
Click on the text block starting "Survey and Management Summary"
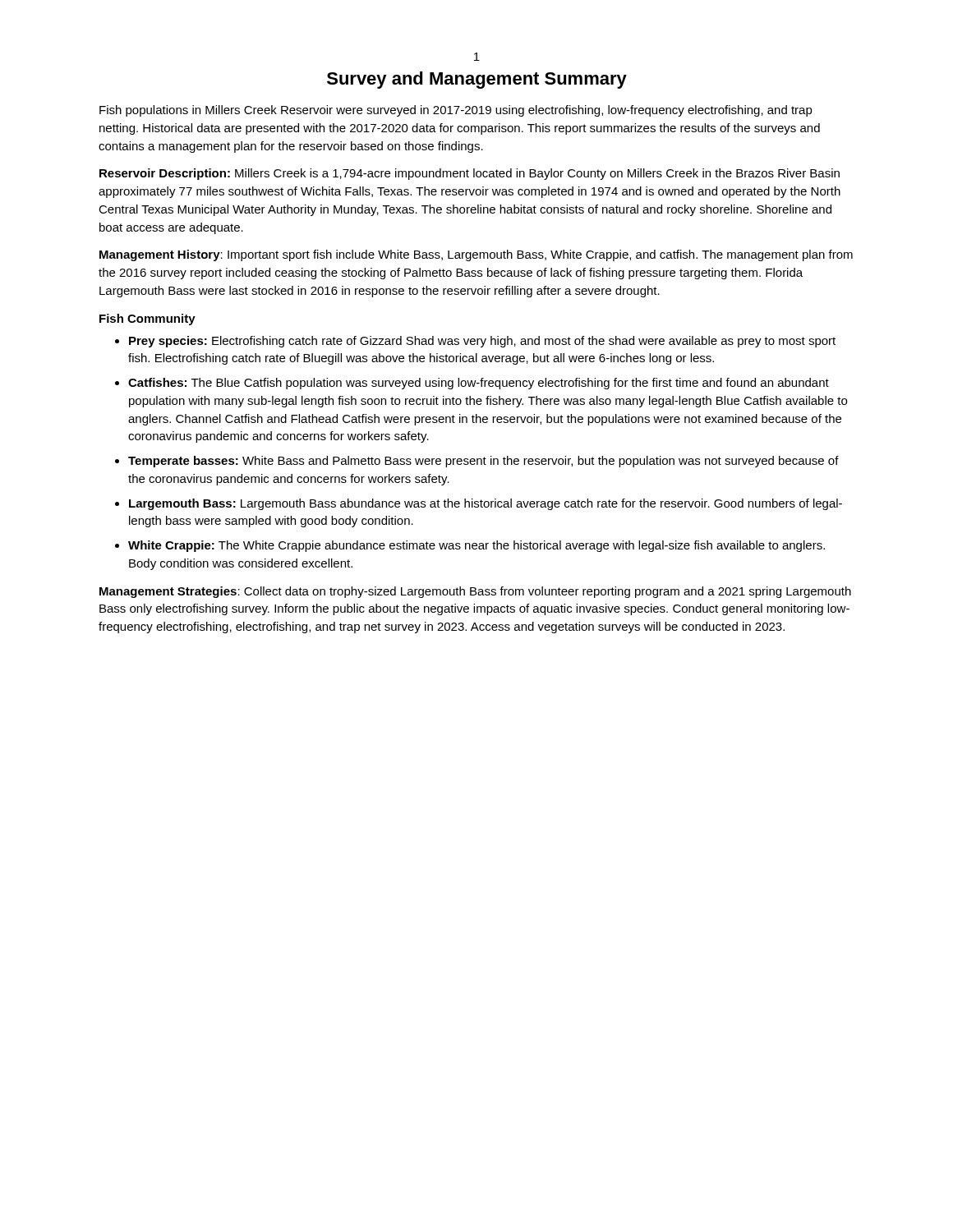(476, 78)
